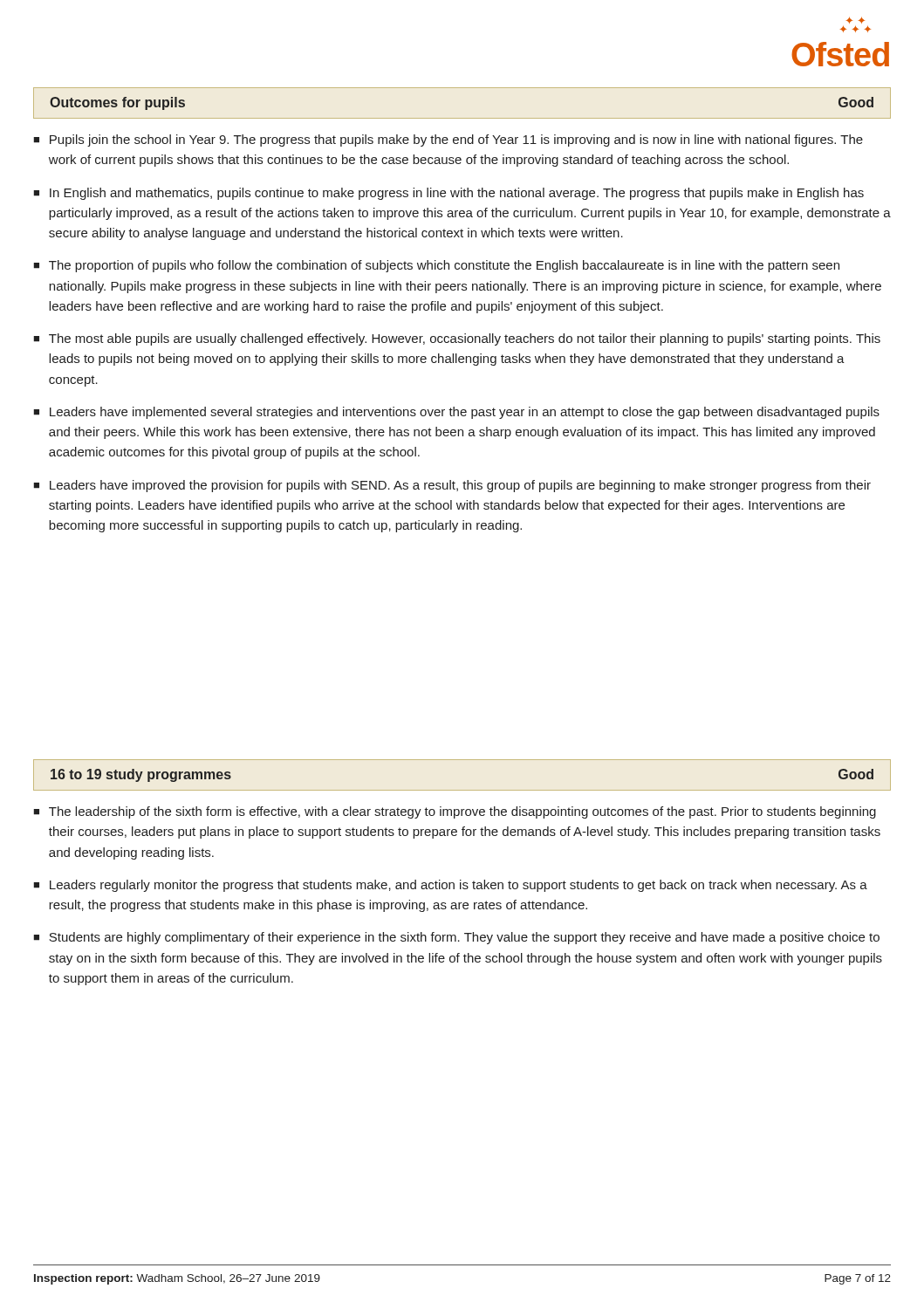Viewport: 924px width, 1309px height.
Task: Click on the list item that reads "The proportion of pupils who"
Action: click(x=470, y=285)
